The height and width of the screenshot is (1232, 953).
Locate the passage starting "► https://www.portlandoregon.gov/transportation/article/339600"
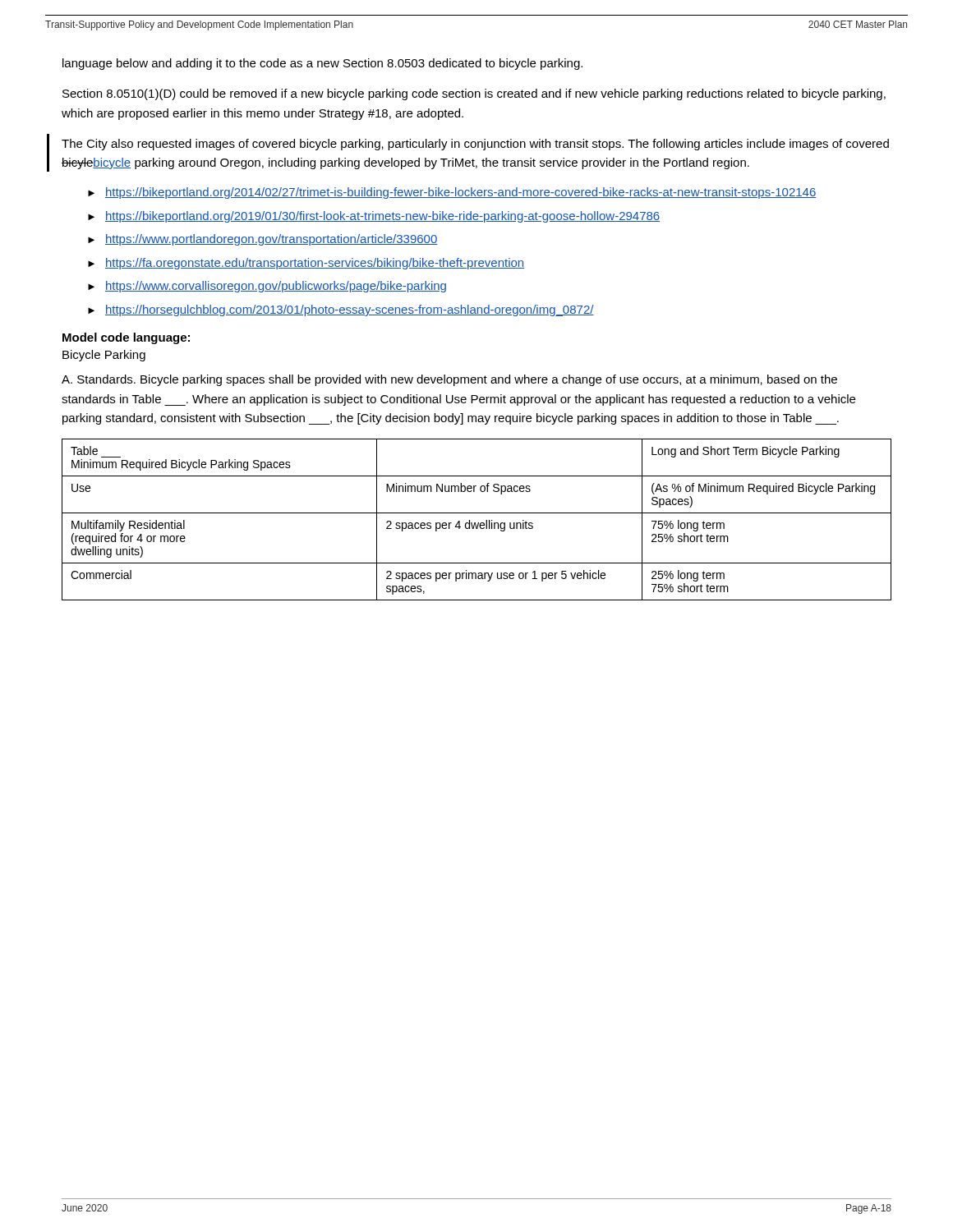point(262,239)
